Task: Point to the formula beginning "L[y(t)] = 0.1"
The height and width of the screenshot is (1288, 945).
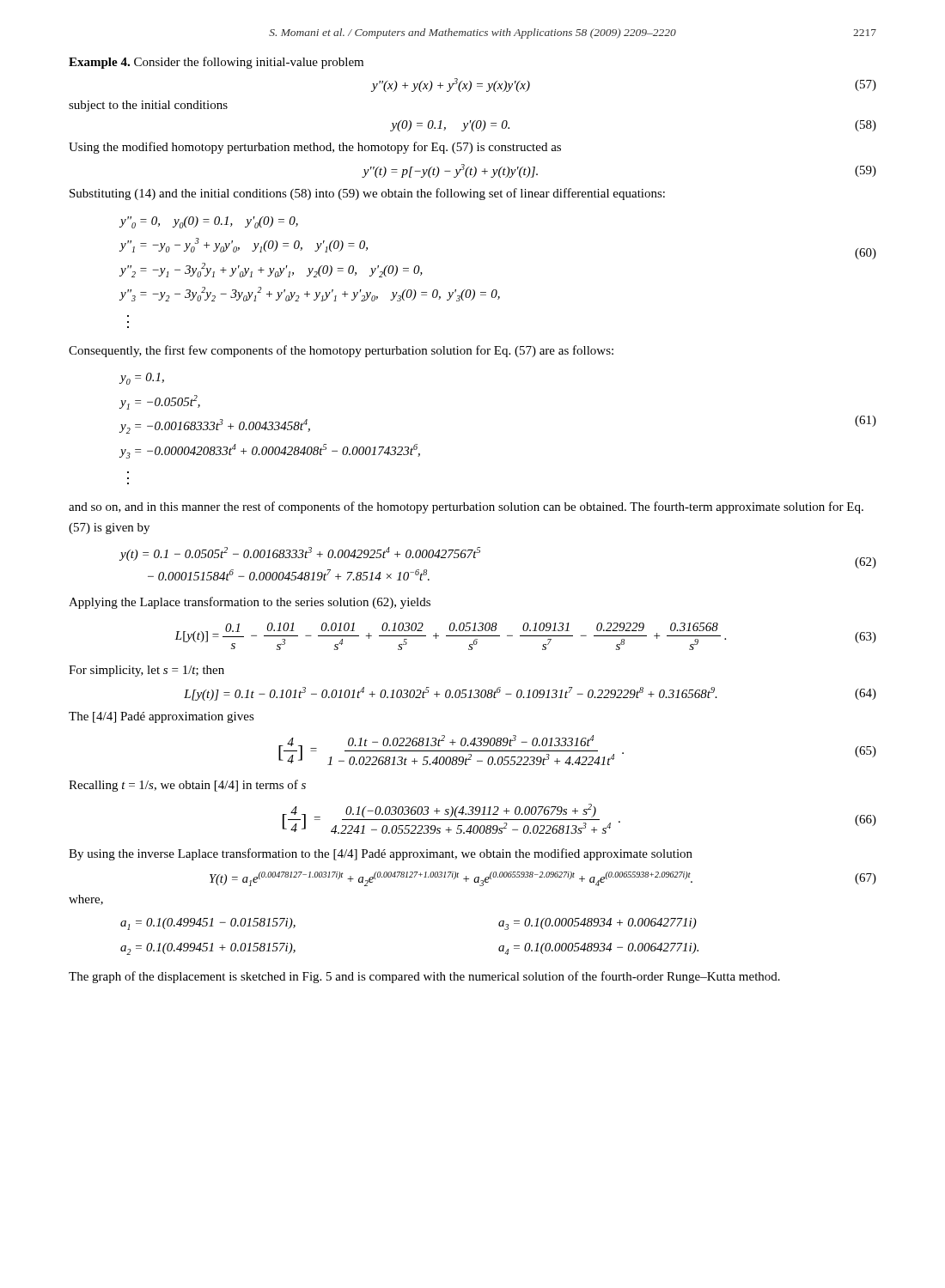Action: (472, 636)
